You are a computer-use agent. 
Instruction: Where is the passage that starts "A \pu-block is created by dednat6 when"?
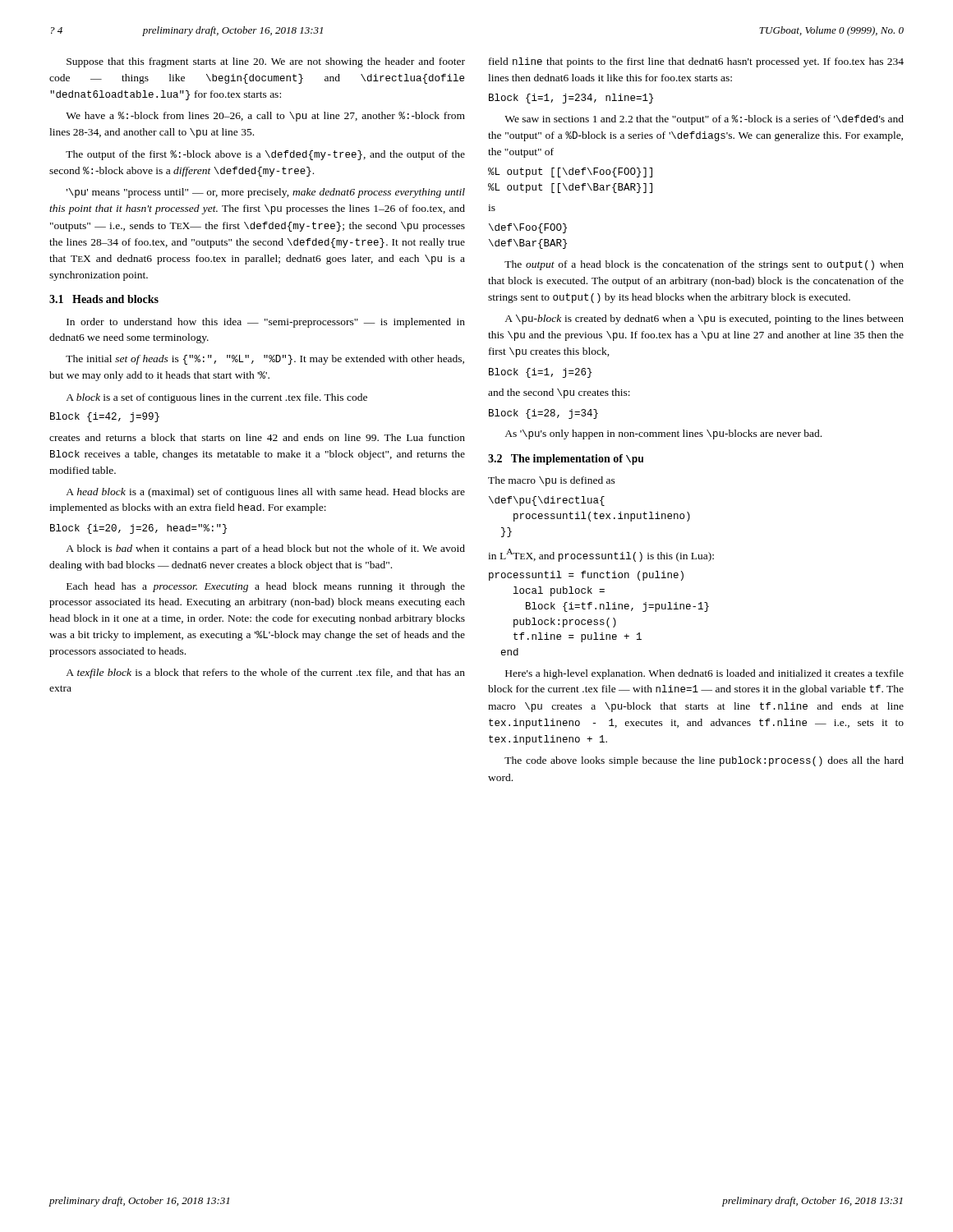coord(696,335)
